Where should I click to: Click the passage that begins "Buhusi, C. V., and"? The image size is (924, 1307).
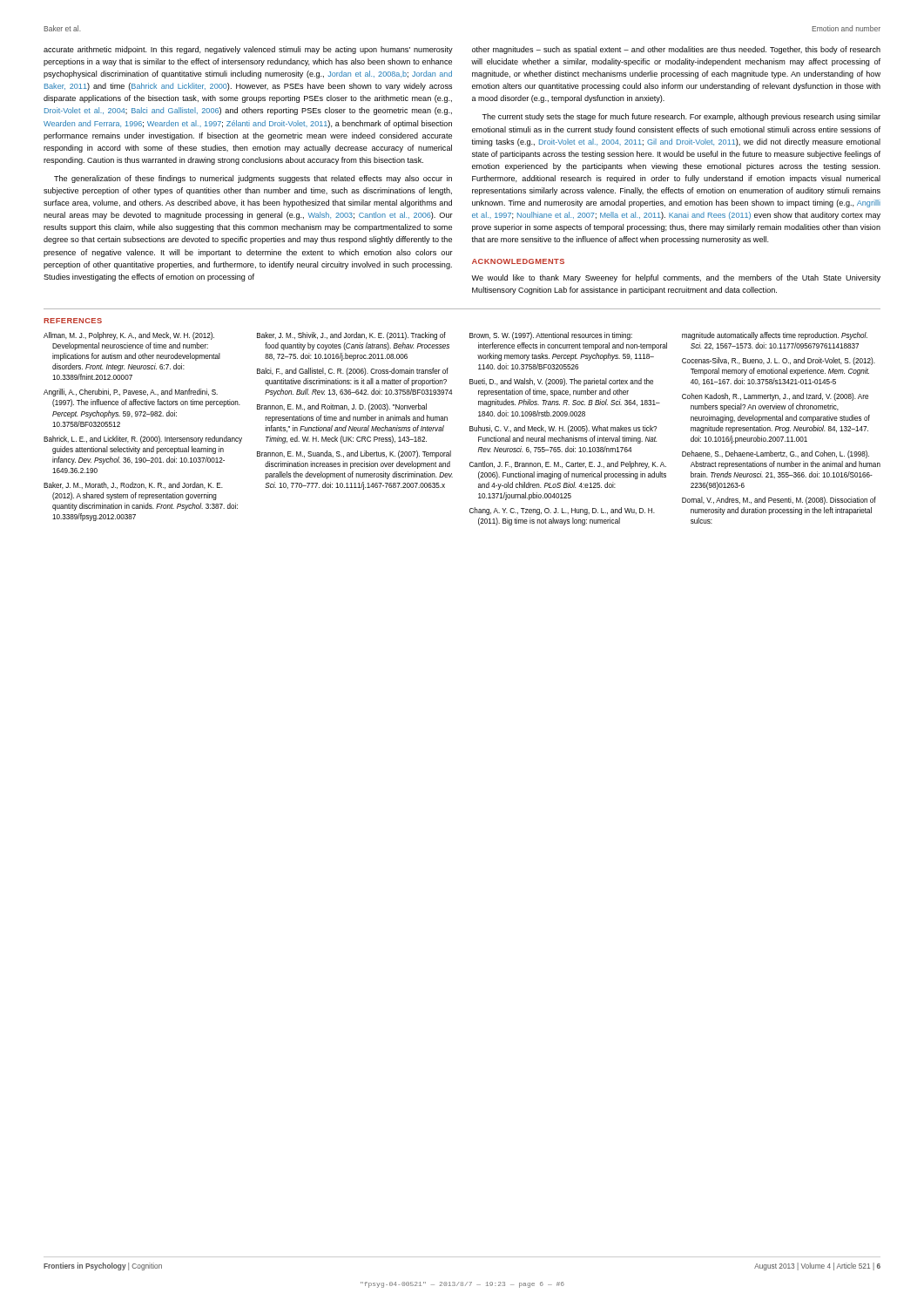click(563, 439)
